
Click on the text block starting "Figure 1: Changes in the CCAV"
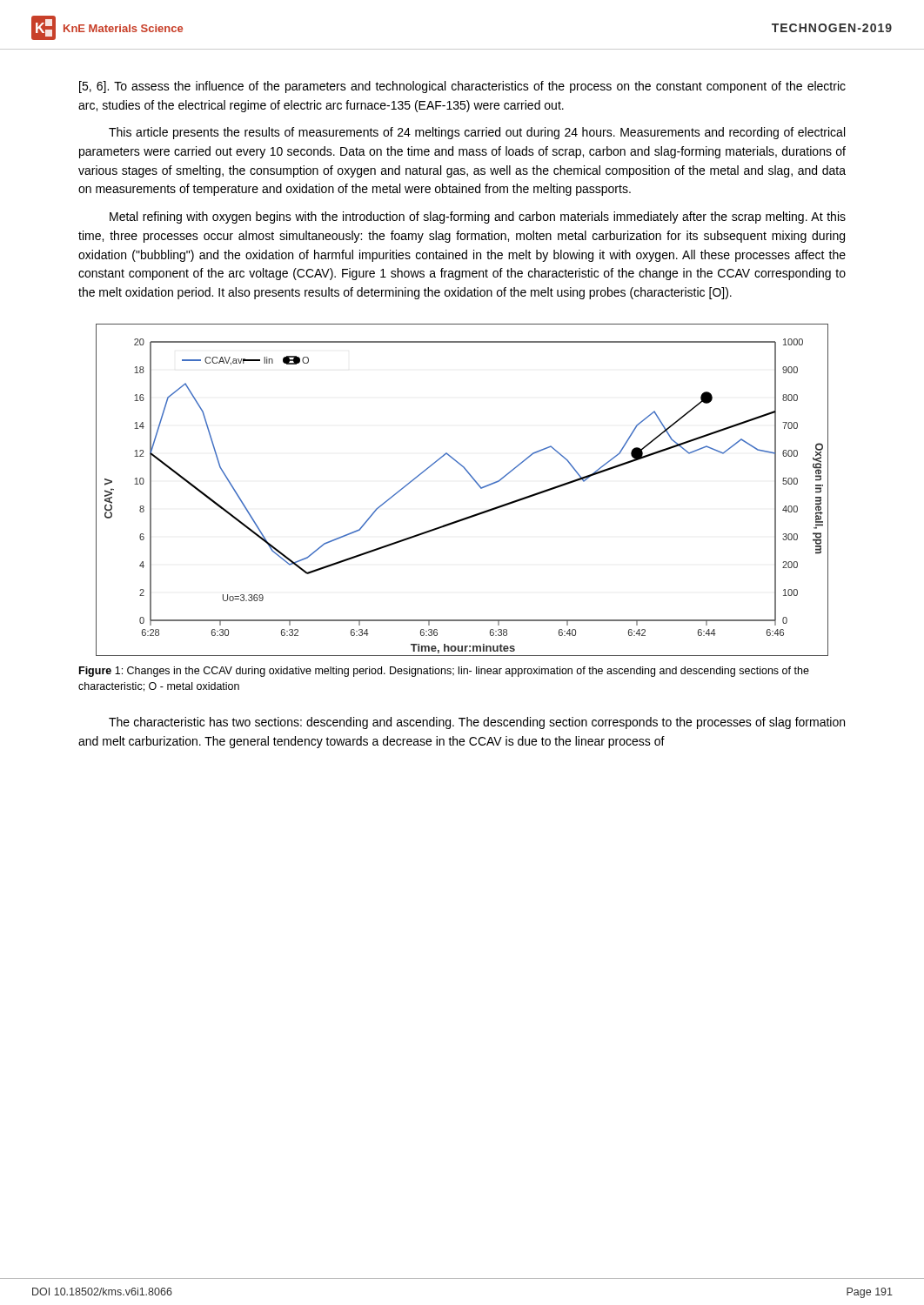click(x=444, y=678)
